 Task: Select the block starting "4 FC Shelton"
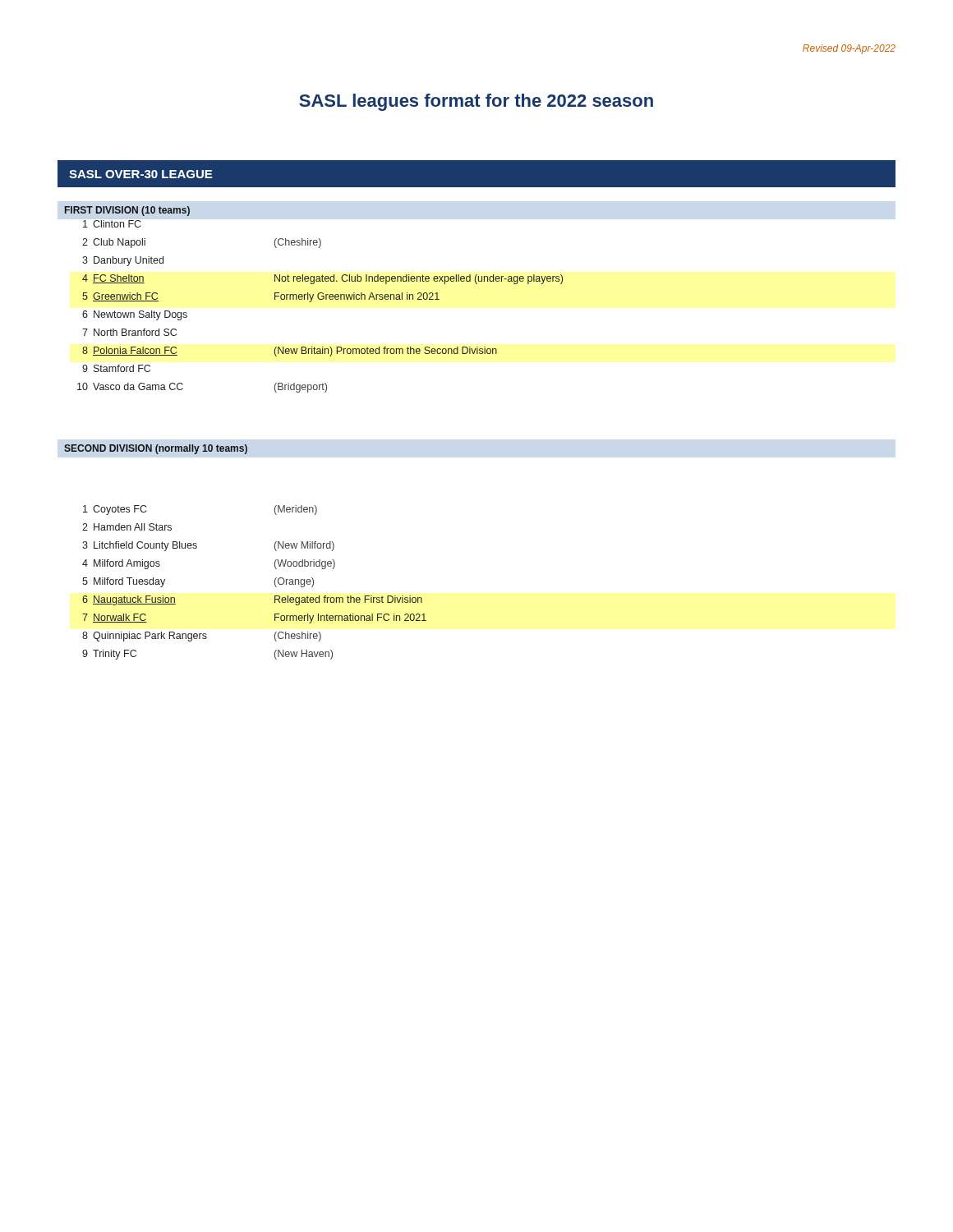317,278
